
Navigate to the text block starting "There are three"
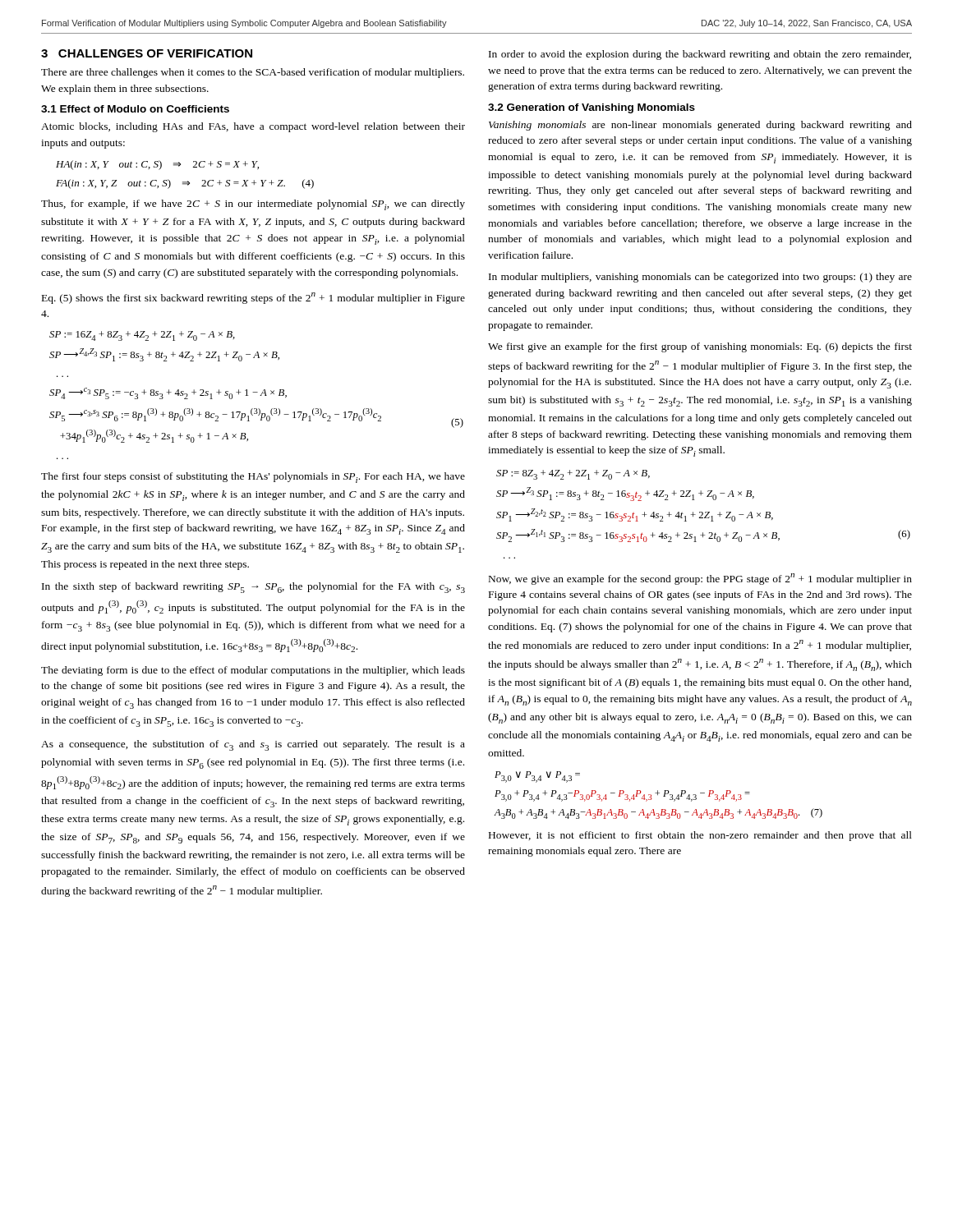click(253, 80)
